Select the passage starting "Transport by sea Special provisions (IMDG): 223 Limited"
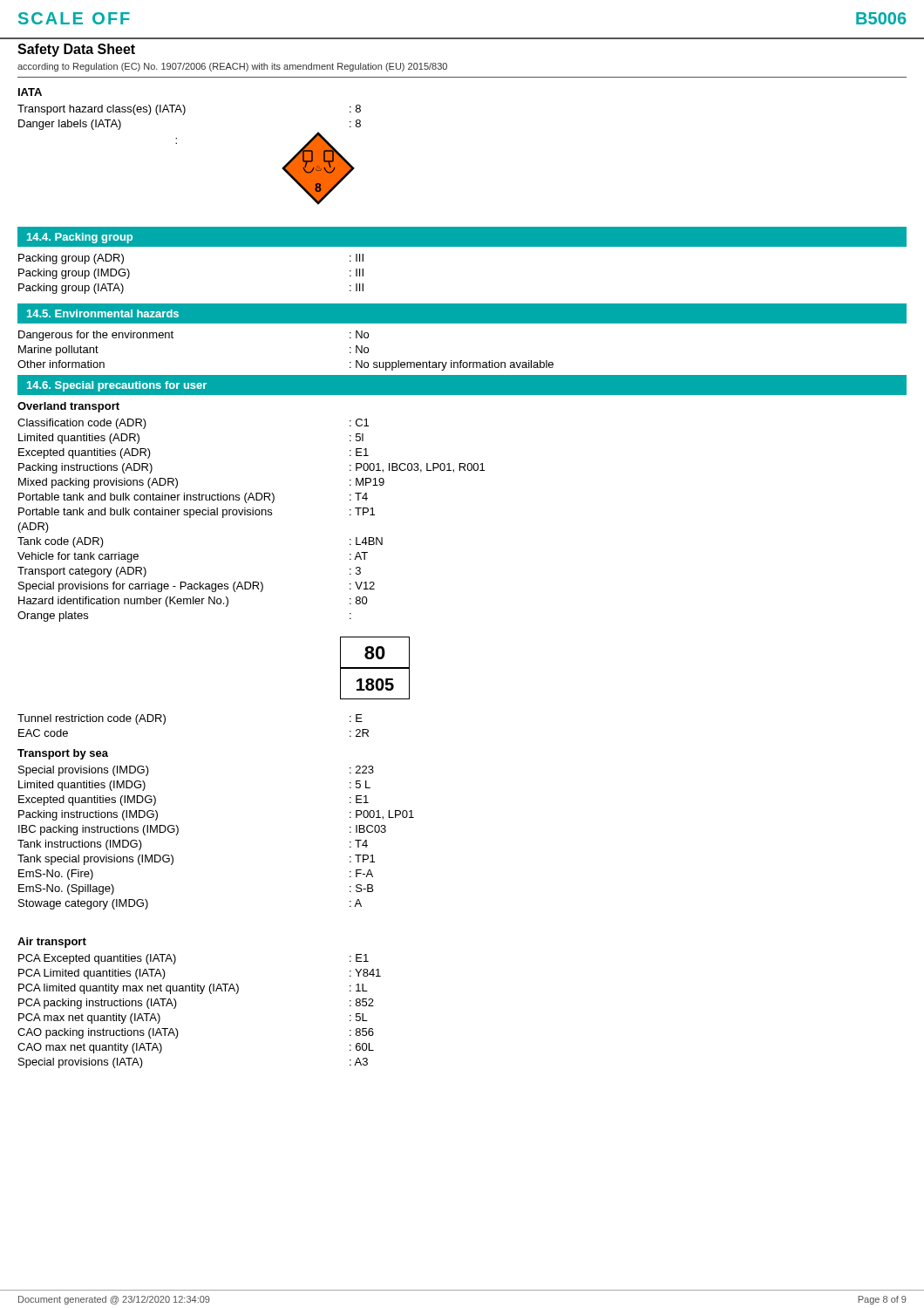This screenshot has height=1308, width=924. pos(63,754)
